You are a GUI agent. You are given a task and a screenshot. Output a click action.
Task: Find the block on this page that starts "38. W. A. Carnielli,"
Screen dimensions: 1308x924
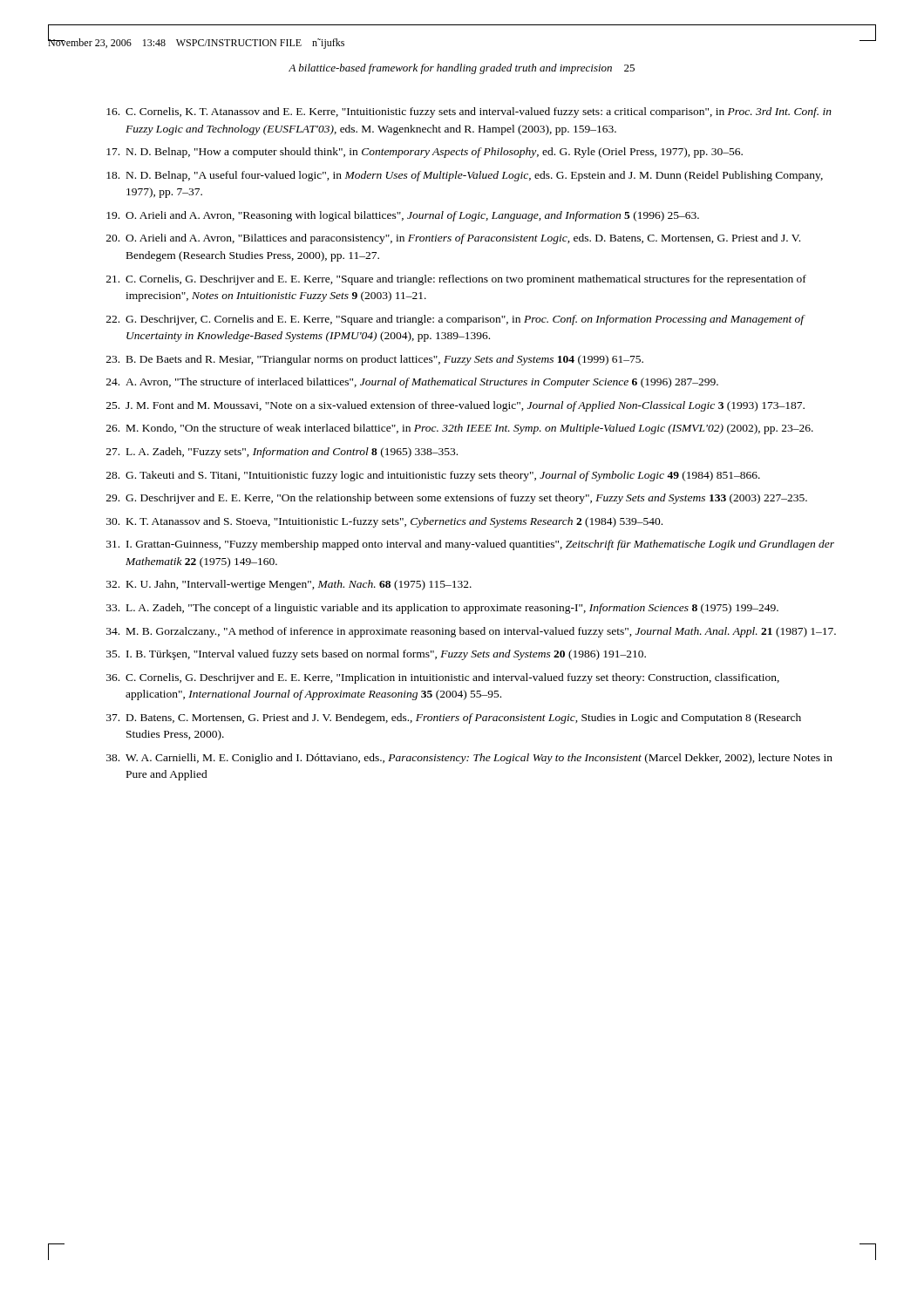click(466, 766)
